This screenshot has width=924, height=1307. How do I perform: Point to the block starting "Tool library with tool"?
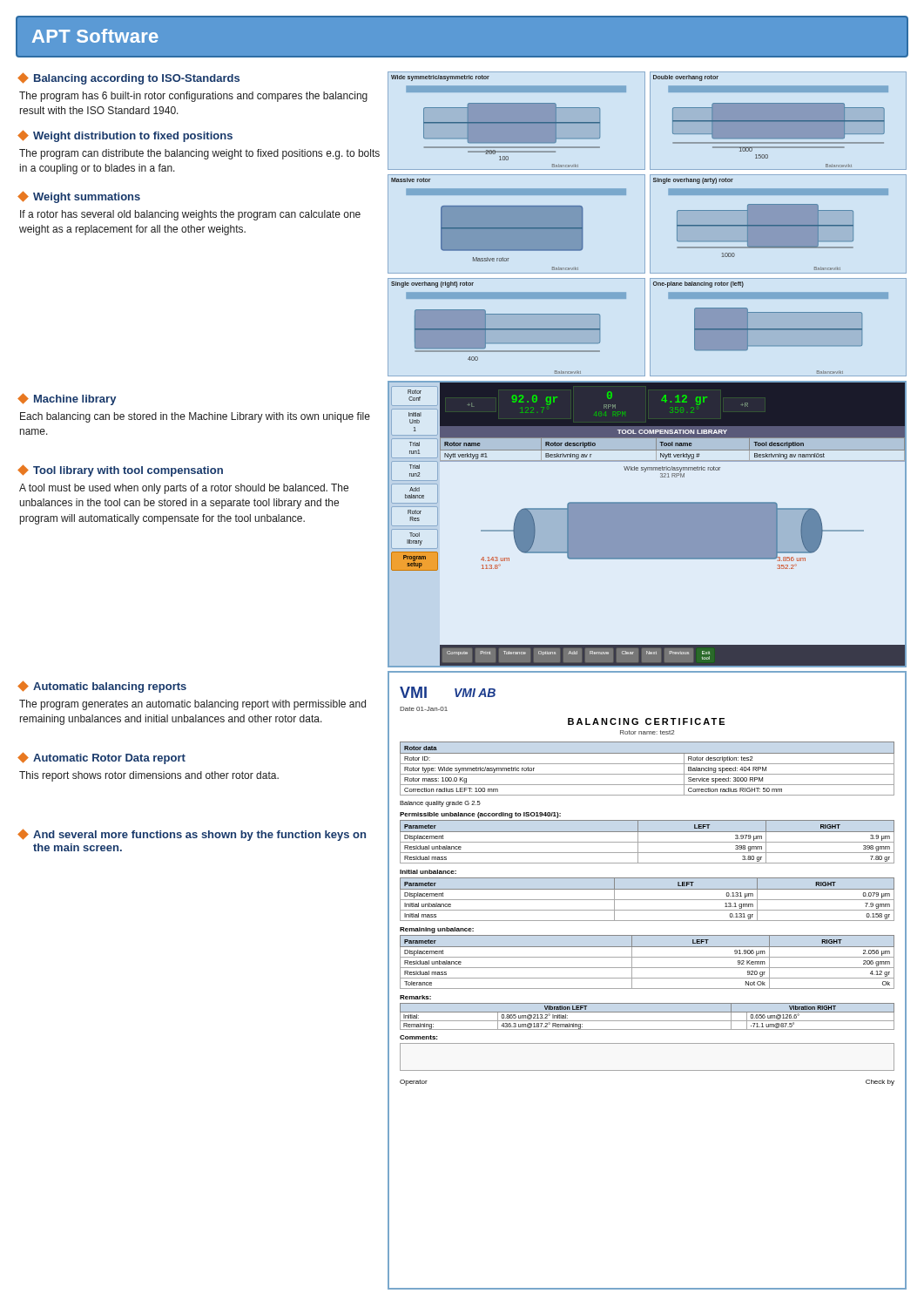[x=121, y=470]
